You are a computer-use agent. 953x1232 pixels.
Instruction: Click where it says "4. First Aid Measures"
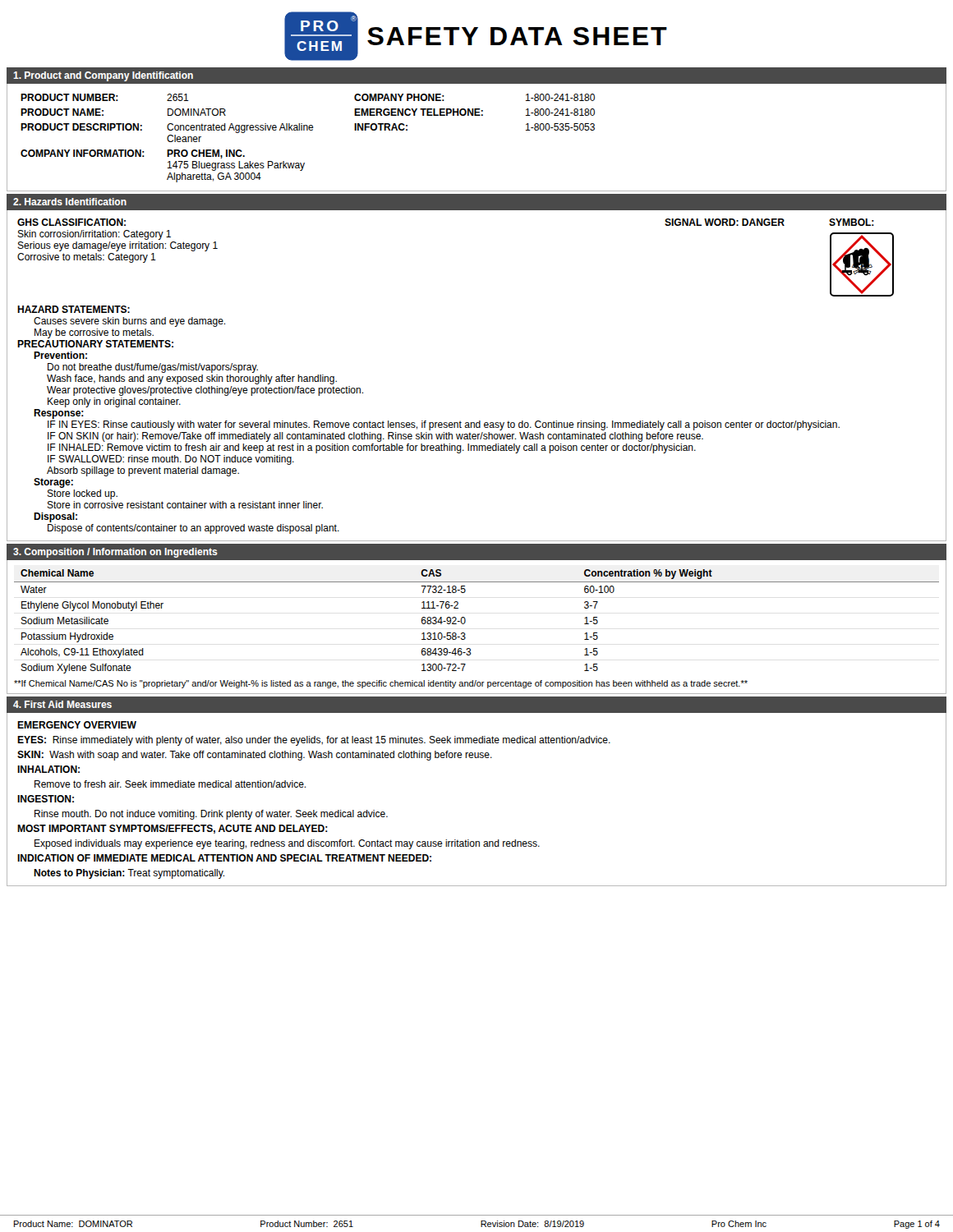476,705
